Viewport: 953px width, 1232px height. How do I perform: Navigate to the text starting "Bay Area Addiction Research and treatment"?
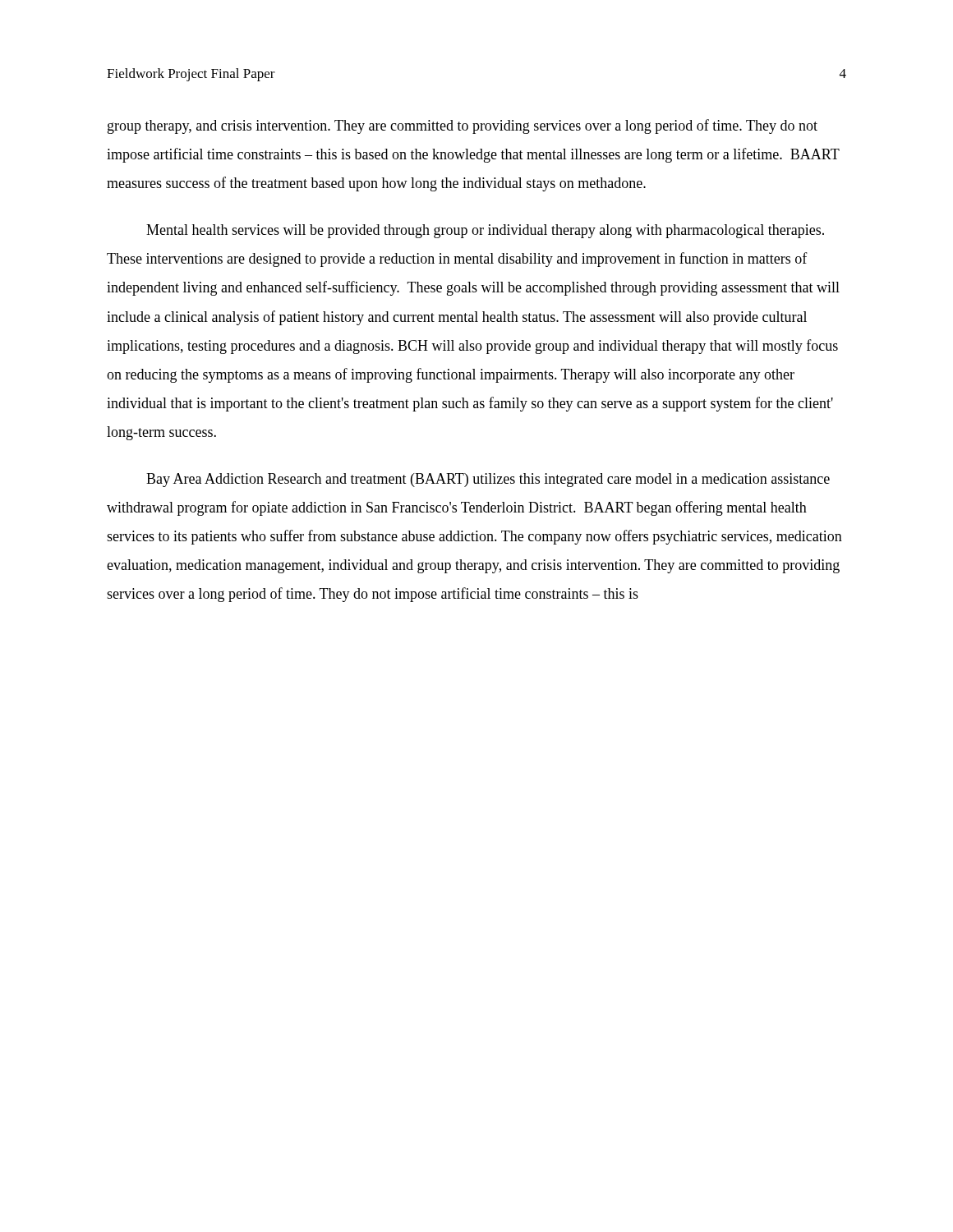coord(474,536)
